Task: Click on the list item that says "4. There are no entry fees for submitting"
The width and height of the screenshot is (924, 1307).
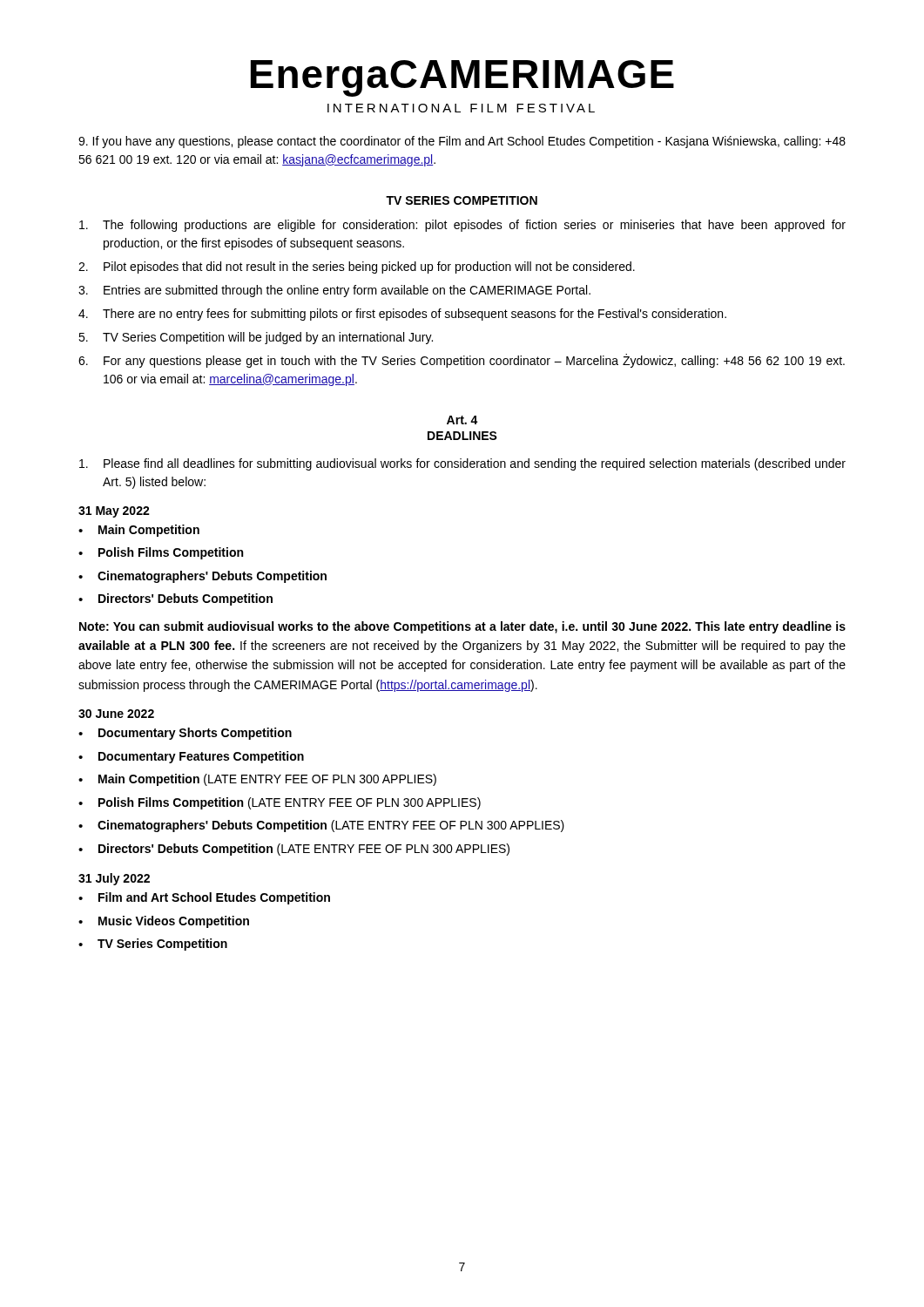Action: (x=462, y=314)
